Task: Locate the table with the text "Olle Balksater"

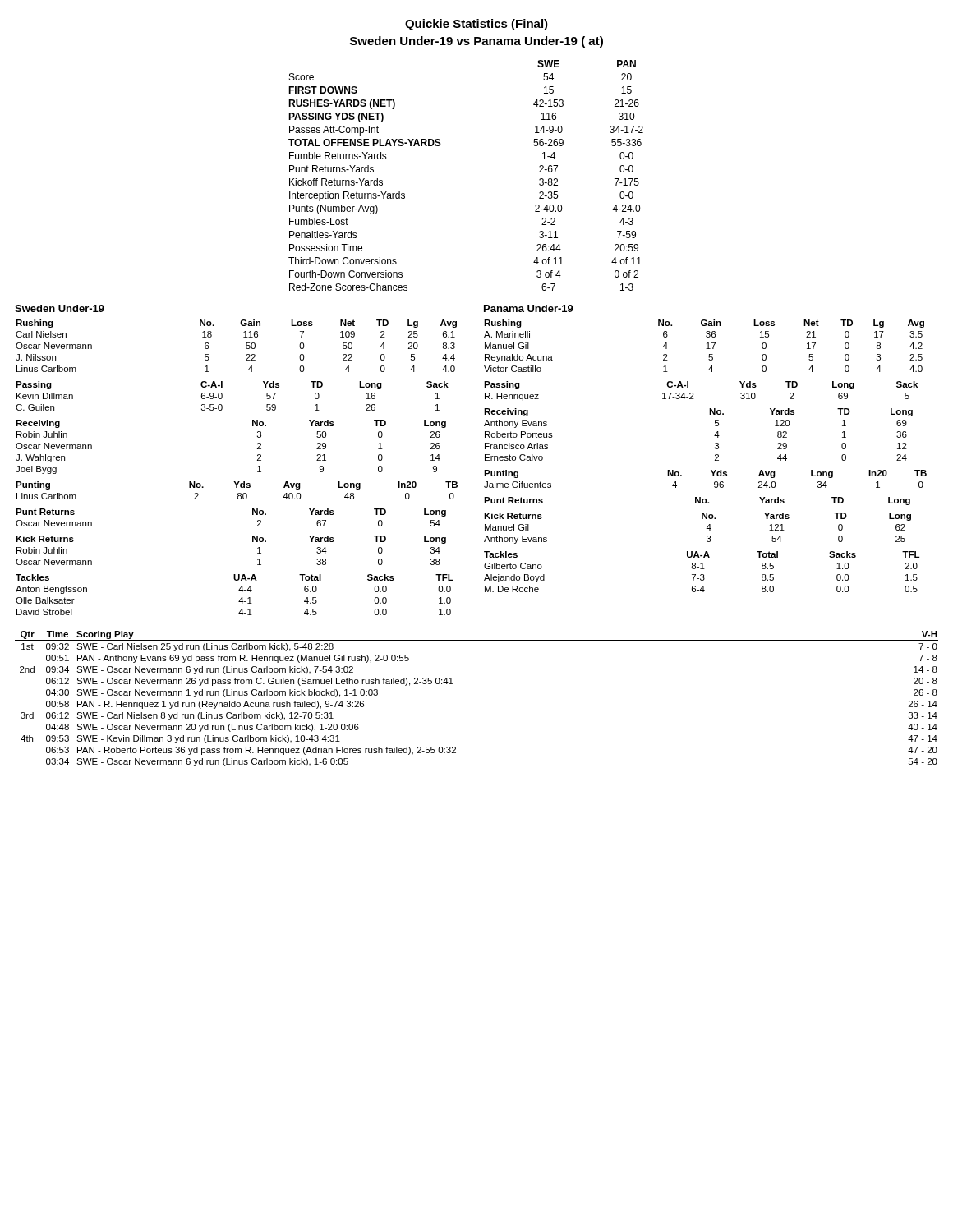Action: 242,595
